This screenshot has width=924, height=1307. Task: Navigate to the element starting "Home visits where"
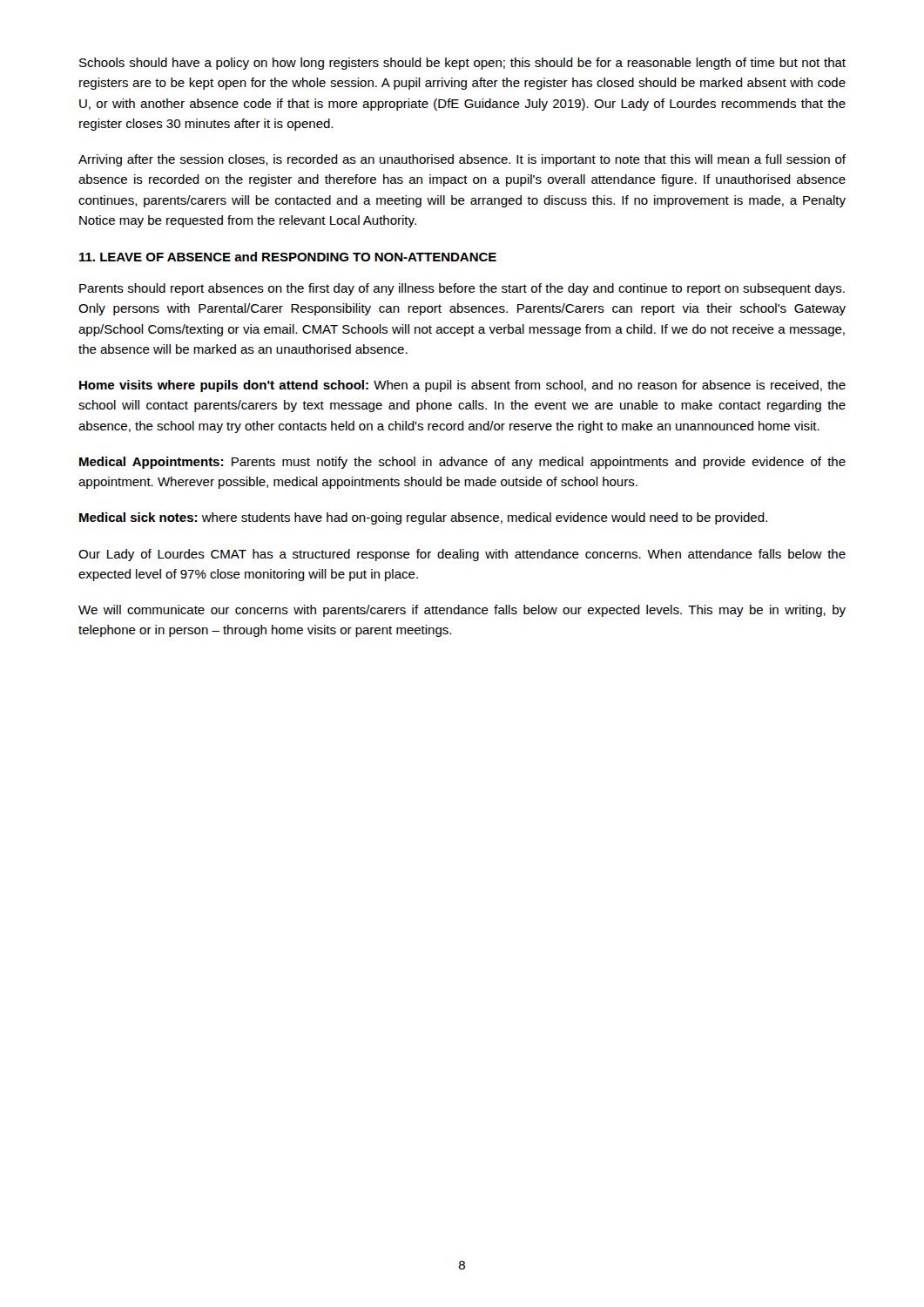462,405
